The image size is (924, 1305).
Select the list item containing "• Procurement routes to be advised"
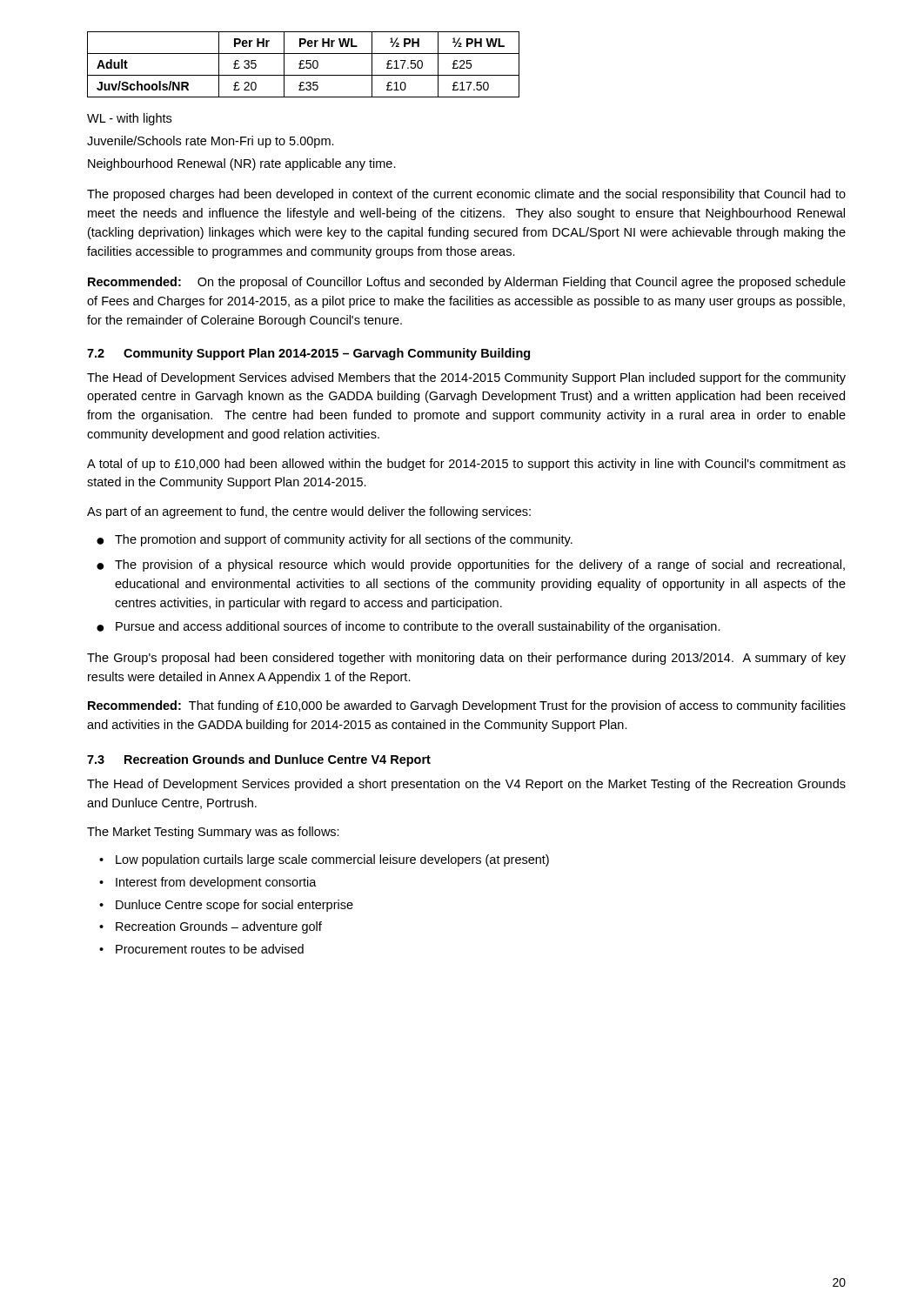pyautogui.click(x=202, y=950)
